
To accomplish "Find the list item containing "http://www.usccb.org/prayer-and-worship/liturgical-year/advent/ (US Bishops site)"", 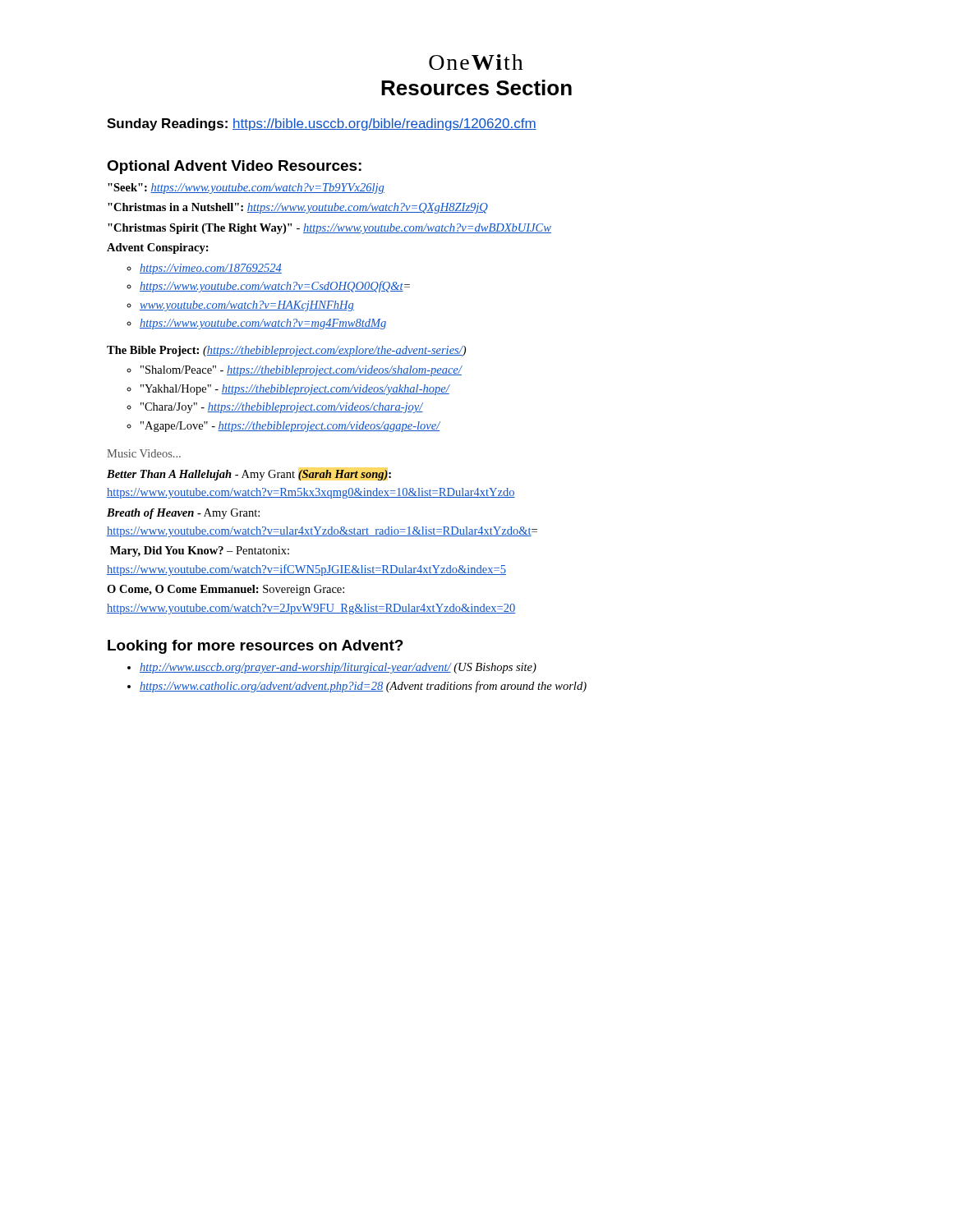I will (338, 667).
